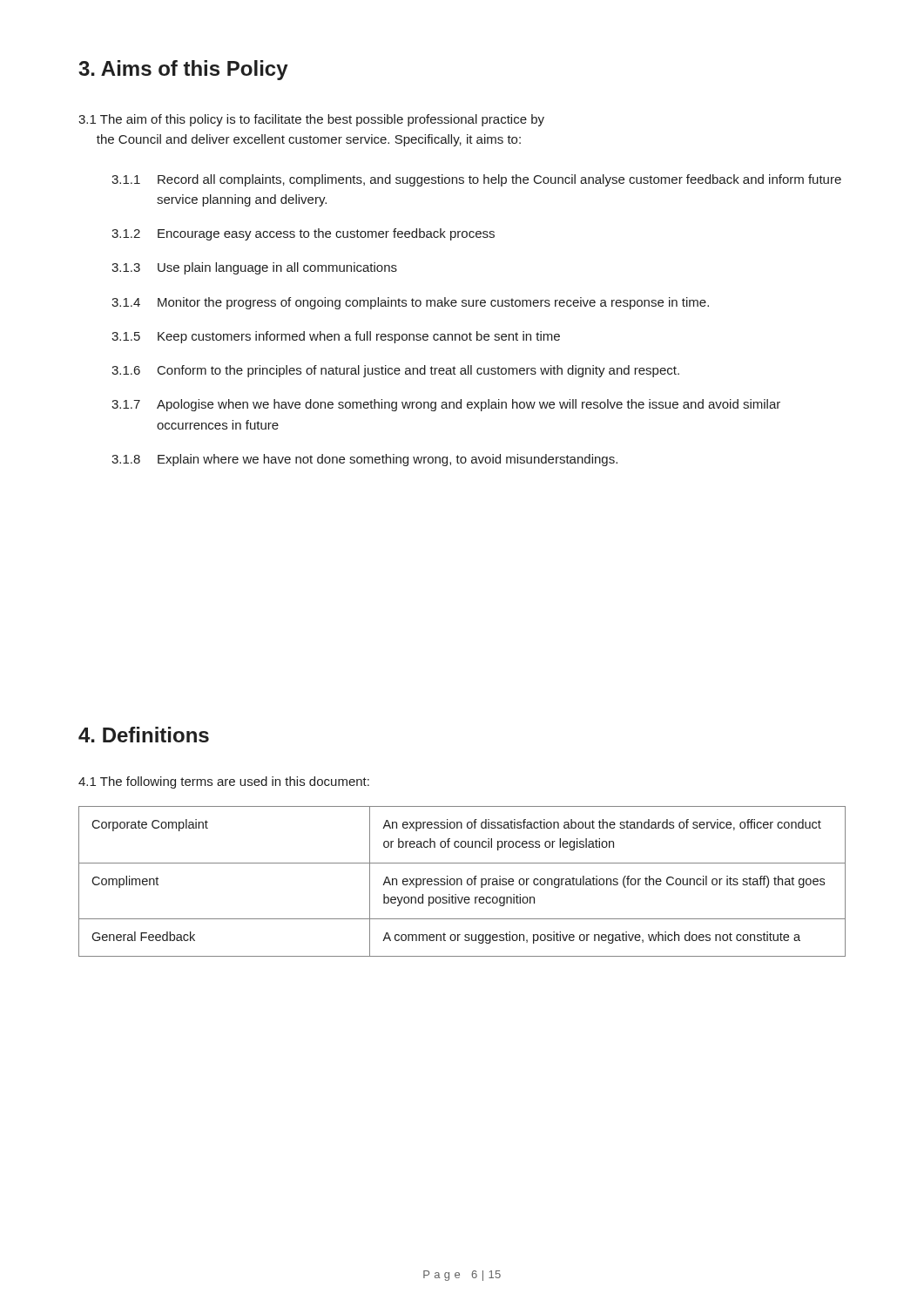Locate the block of text that opens with "3.1.5 Keep customers"
Viewport: 924px width, 1307px height.
coord(479,336)
